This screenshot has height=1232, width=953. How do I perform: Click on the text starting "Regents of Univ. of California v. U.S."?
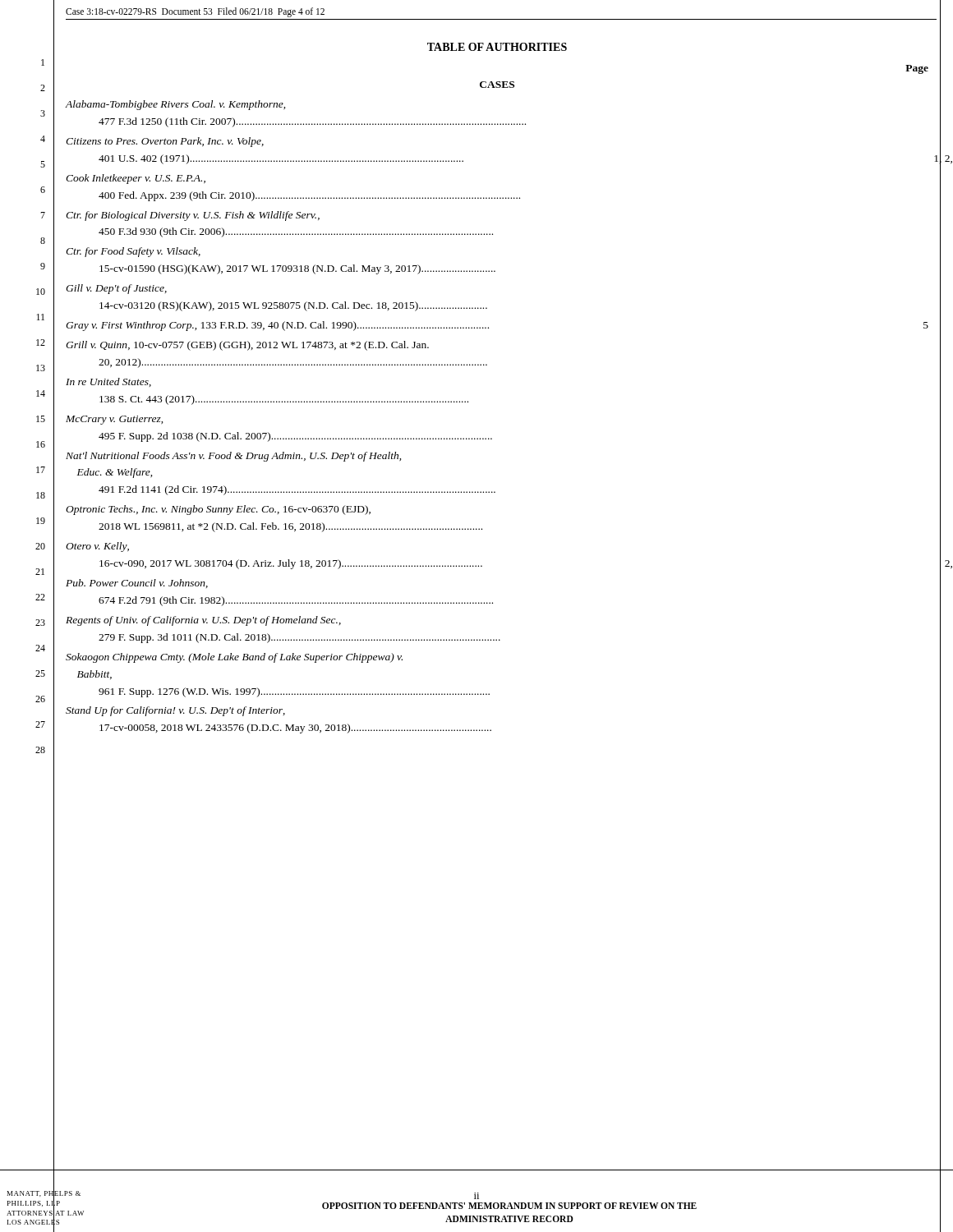tap(497, 630)
